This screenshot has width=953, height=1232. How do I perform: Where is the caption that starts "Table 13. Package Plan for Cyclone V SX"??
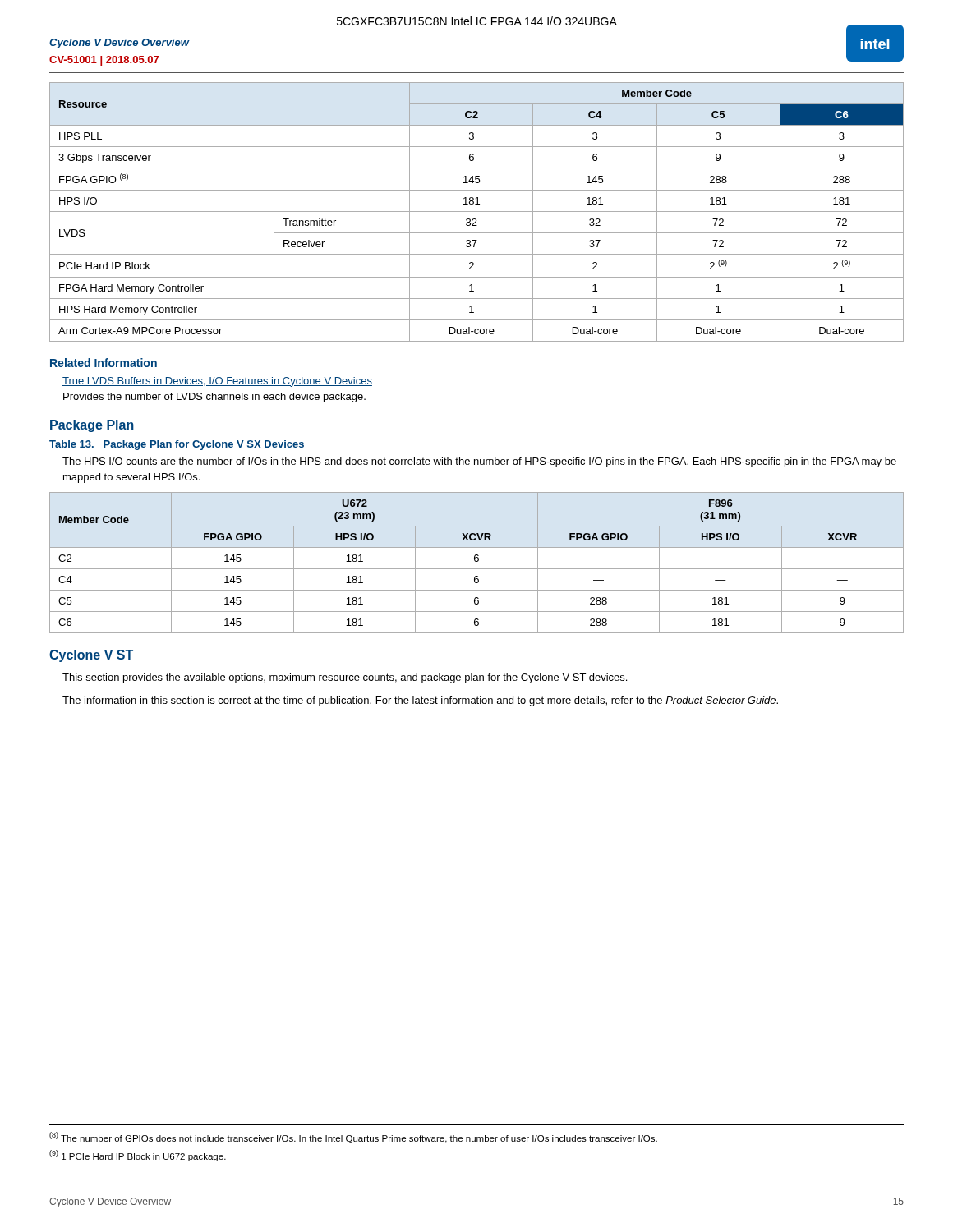click(x=177, y=444)
